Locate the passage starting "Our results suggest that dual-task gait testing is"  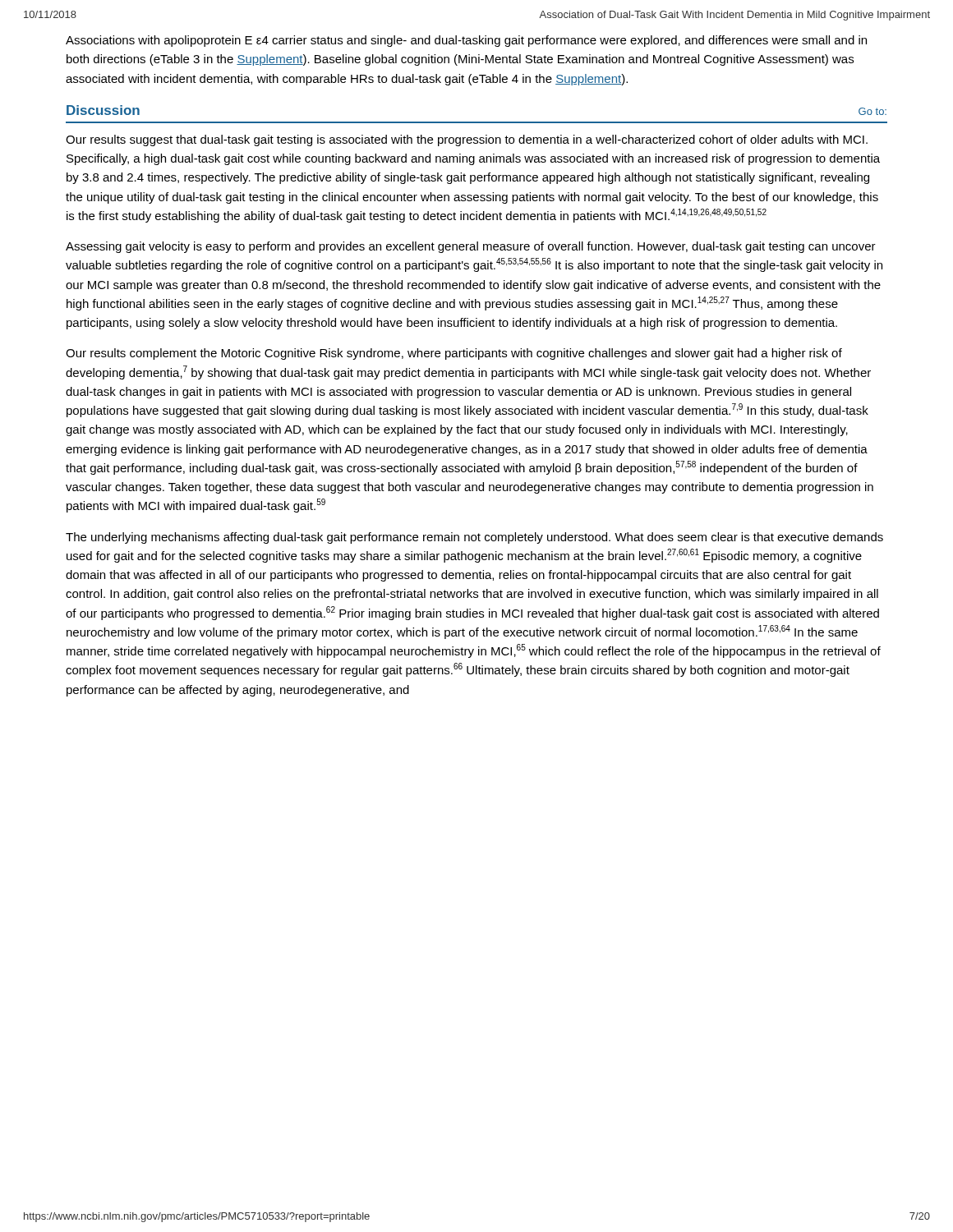[476, 177]
